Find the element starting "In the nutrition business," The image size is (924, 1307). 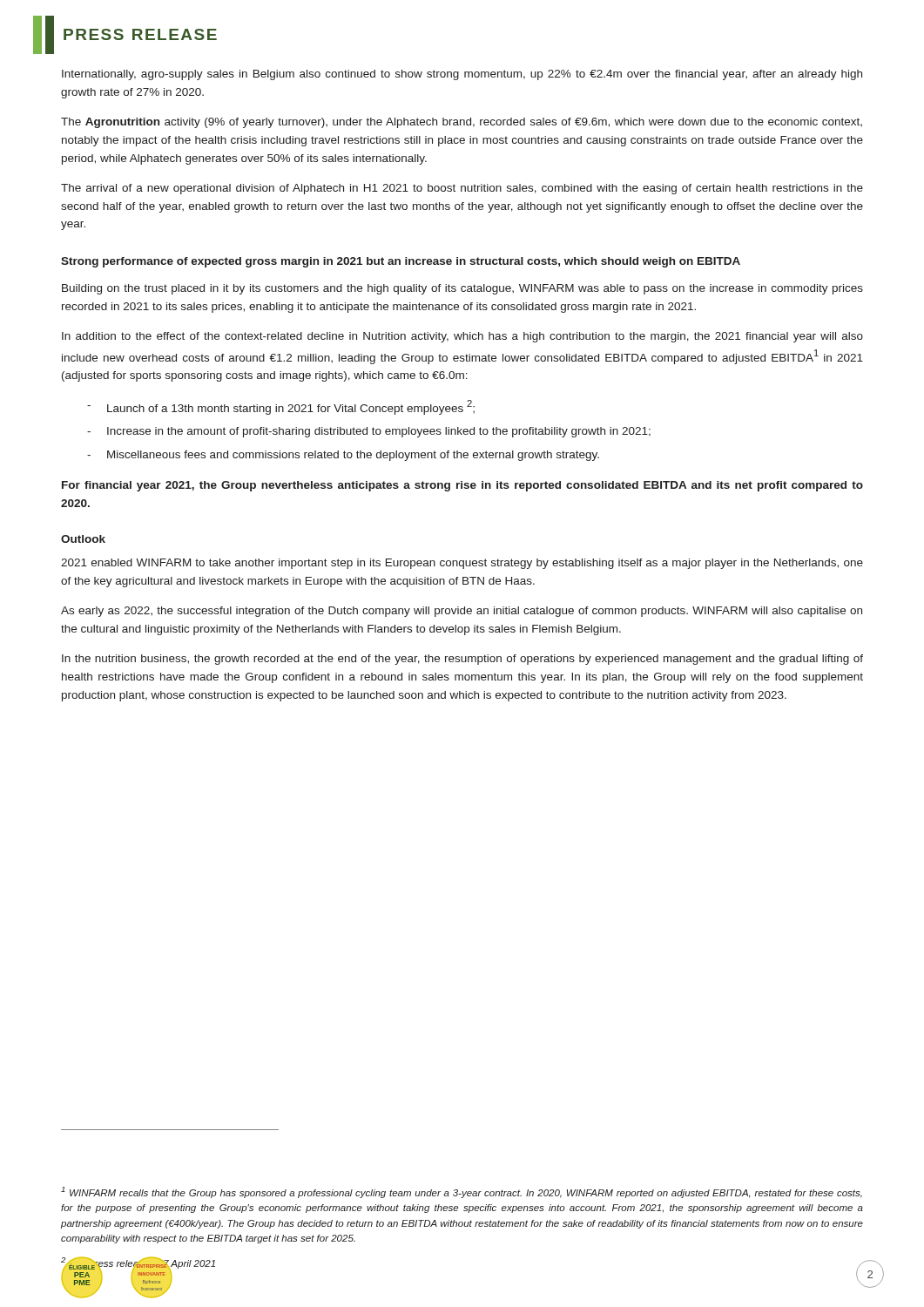coord(462,677)
